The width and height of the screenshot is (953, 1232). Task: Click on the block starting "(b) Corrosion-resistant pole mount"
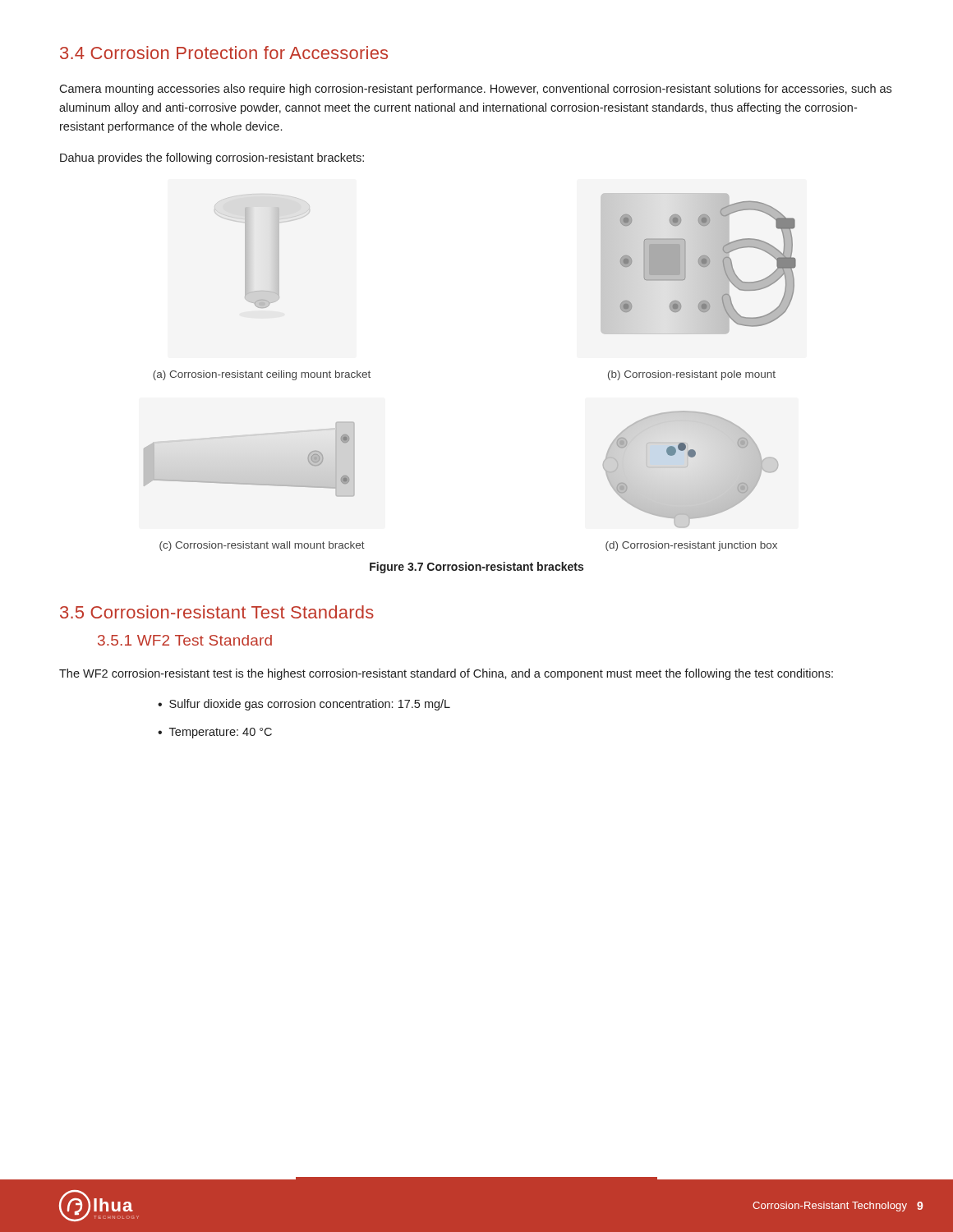[691, 374]
